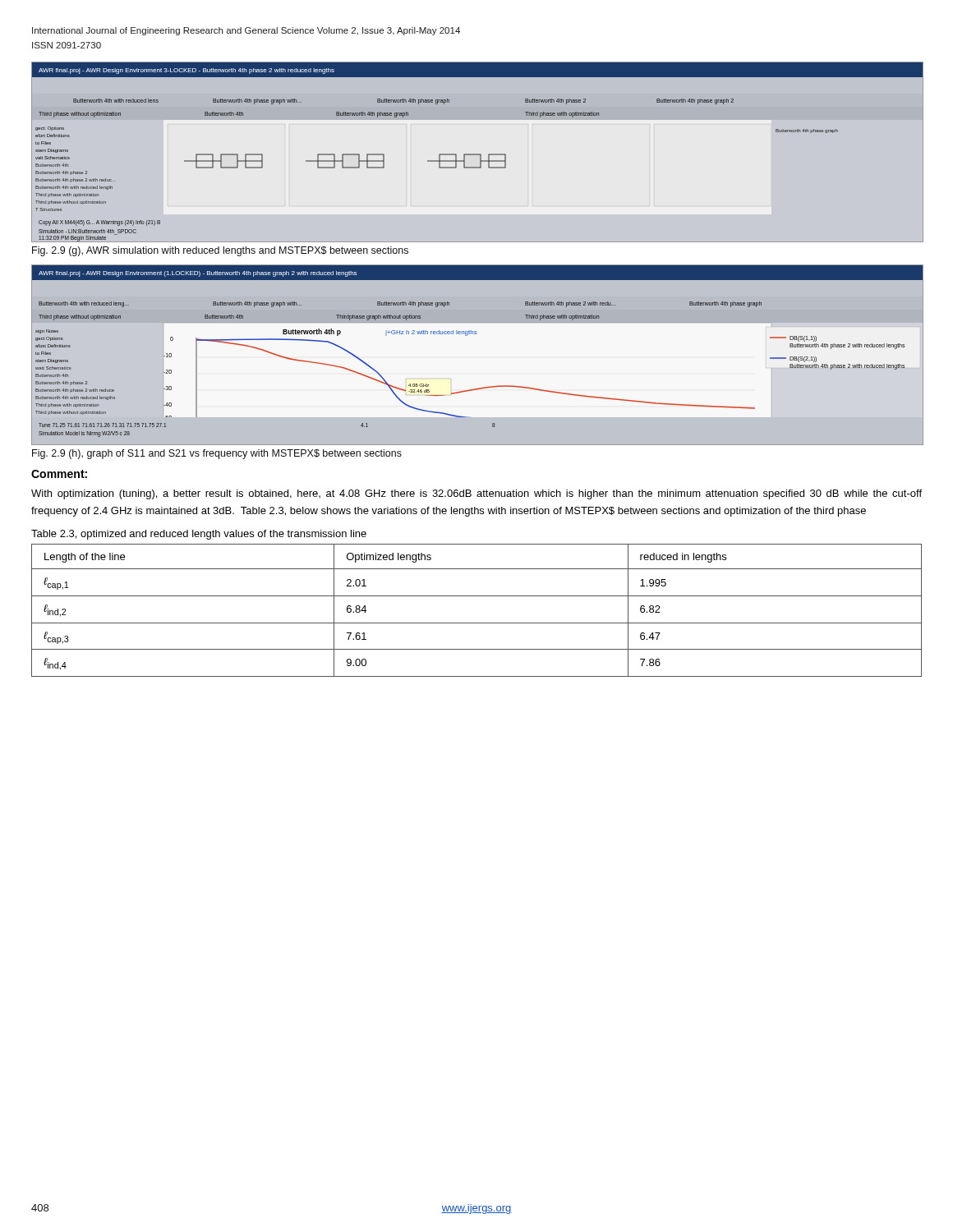Viewport: 953px width, 1232px height.
Task: Find the caption on this page that starts "Fig. 2.9 (g), AWR simulation"
Action: pos(220,250)
